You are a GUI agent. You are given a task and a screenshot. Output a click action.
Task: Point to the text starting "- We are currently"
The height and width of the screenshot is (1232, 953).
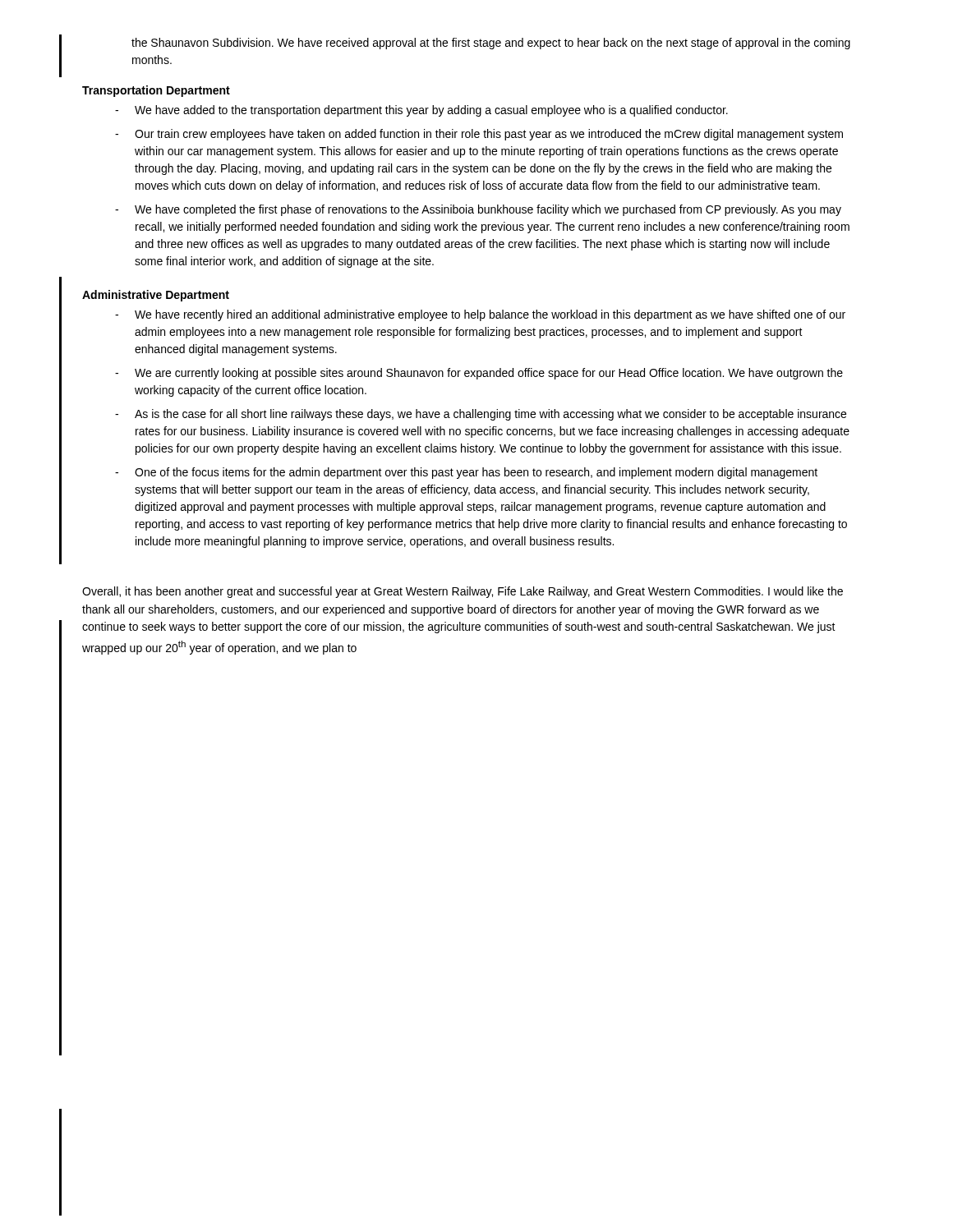tap(485, 382)
